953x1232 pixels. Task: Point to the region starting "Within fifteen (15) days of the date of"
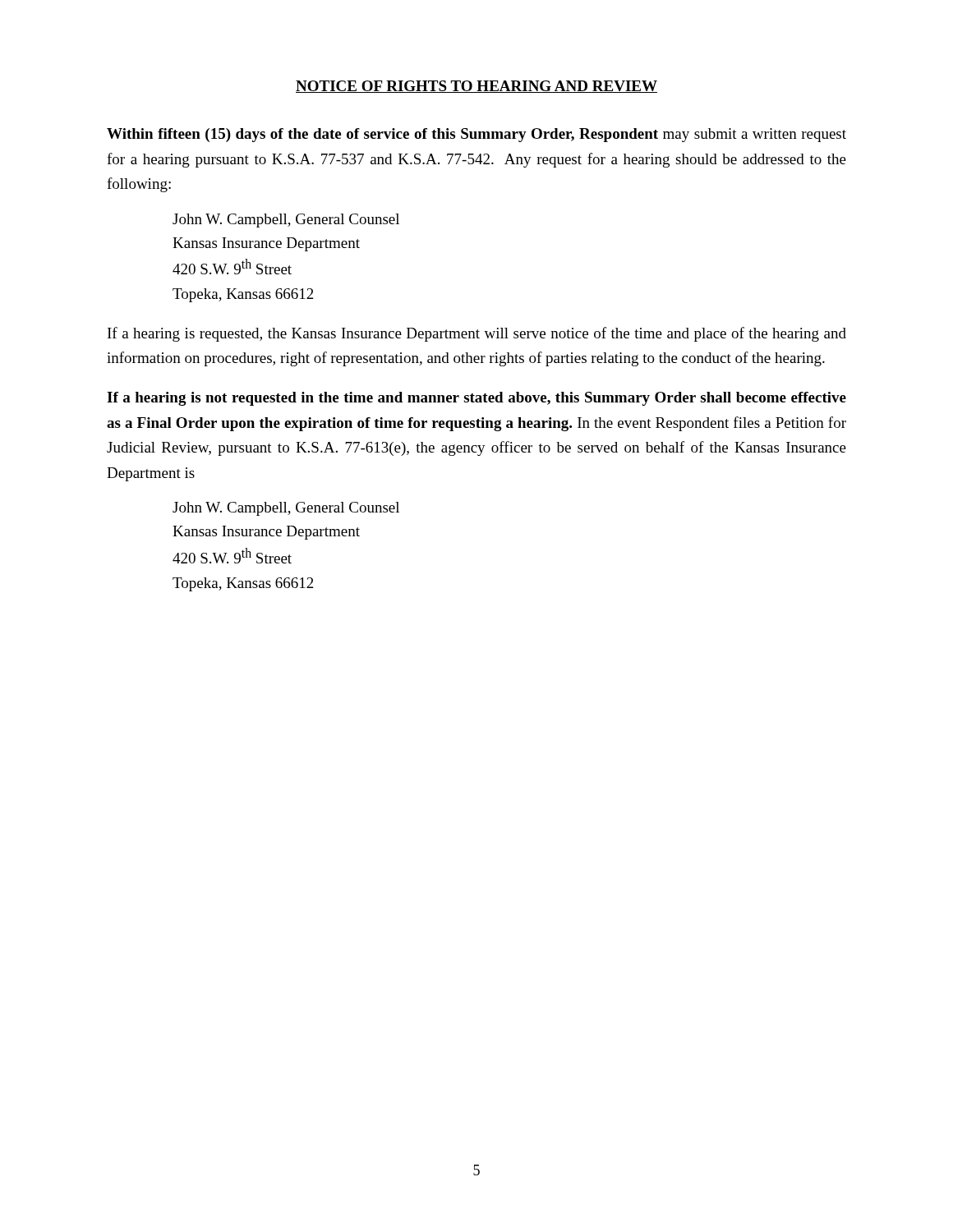click(476, 159)
